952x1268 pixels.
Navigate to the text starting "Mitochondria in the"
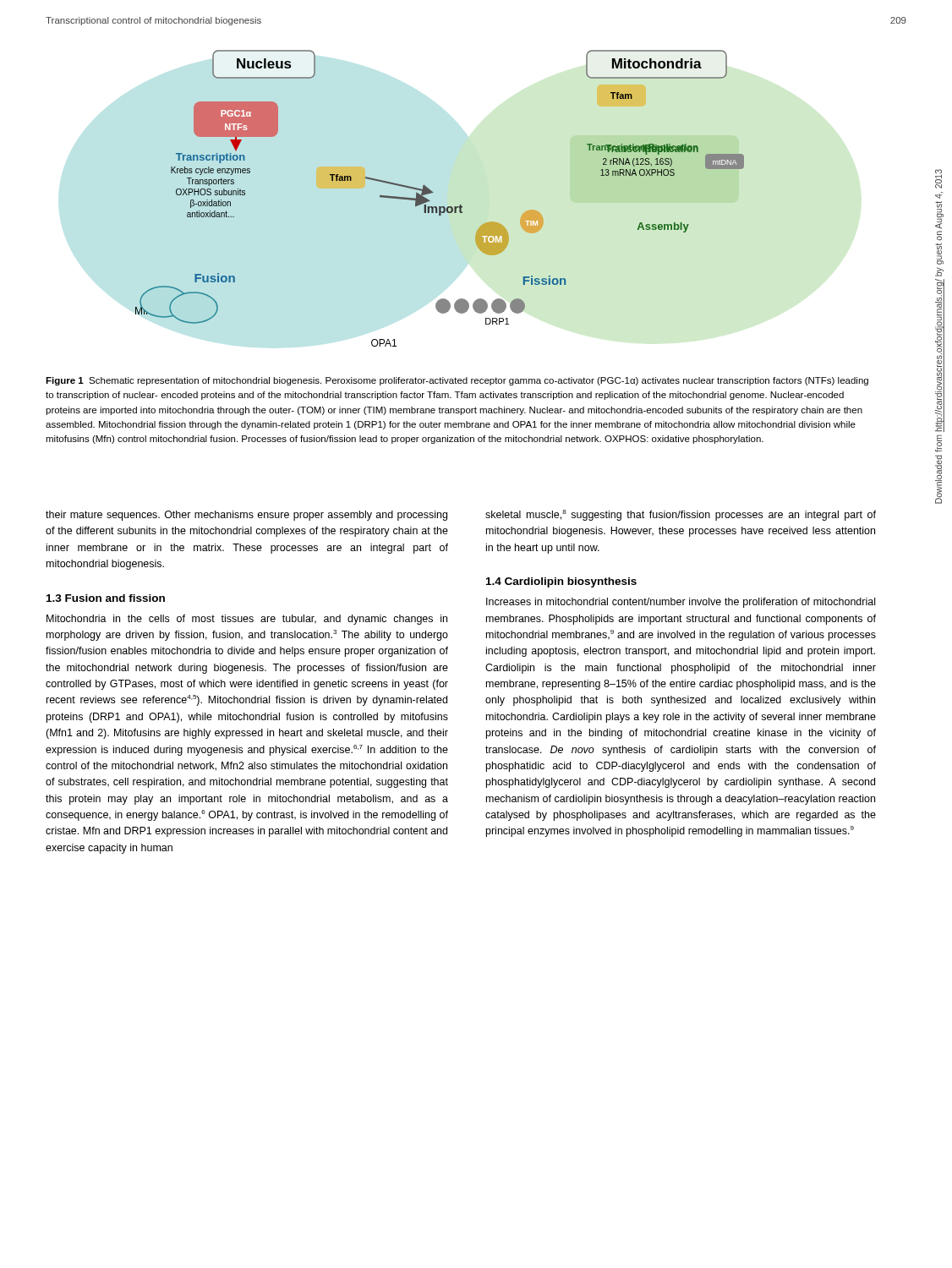point(247,733)
